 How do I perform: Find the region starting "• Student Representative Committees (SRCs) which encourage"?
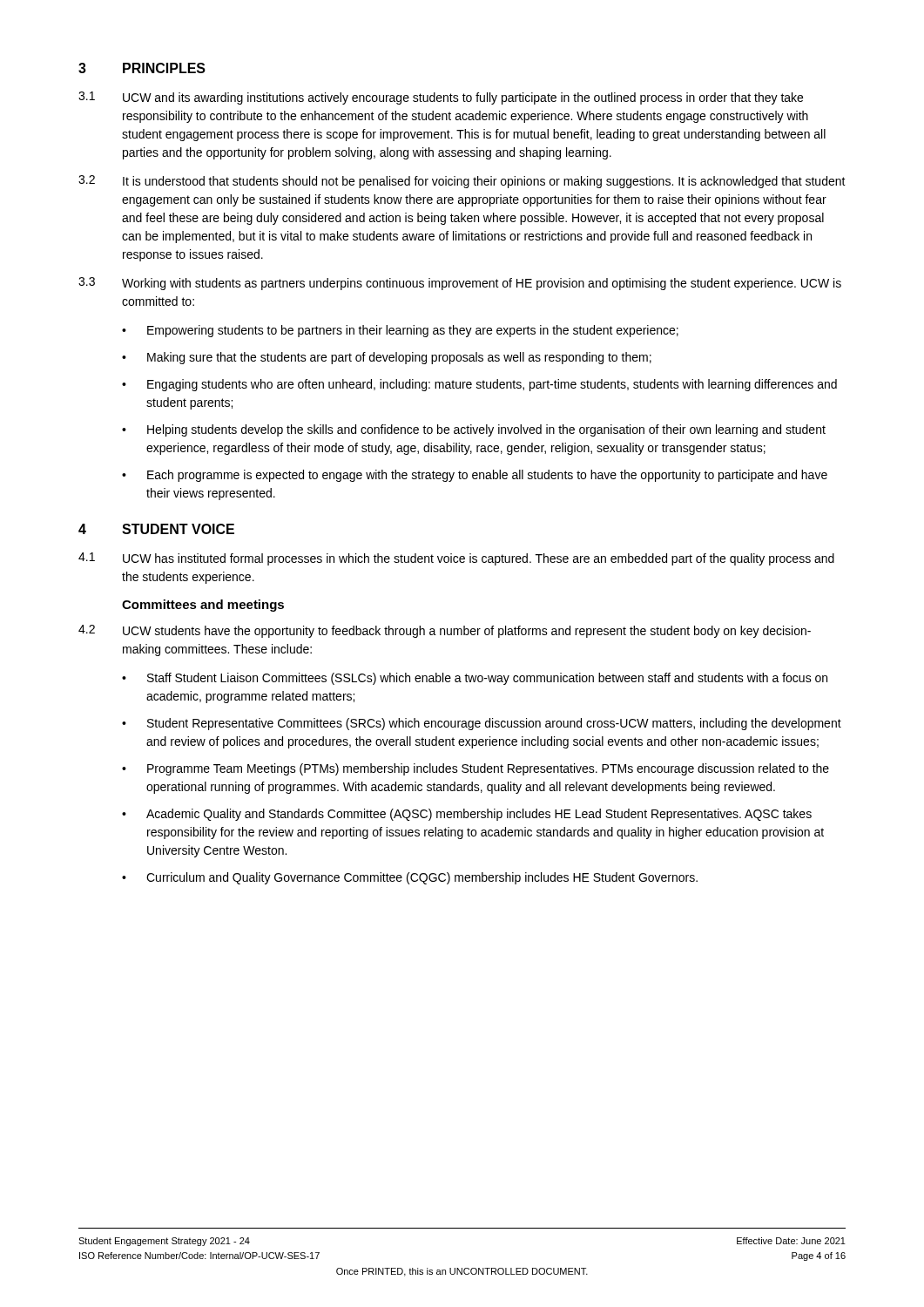484,733
